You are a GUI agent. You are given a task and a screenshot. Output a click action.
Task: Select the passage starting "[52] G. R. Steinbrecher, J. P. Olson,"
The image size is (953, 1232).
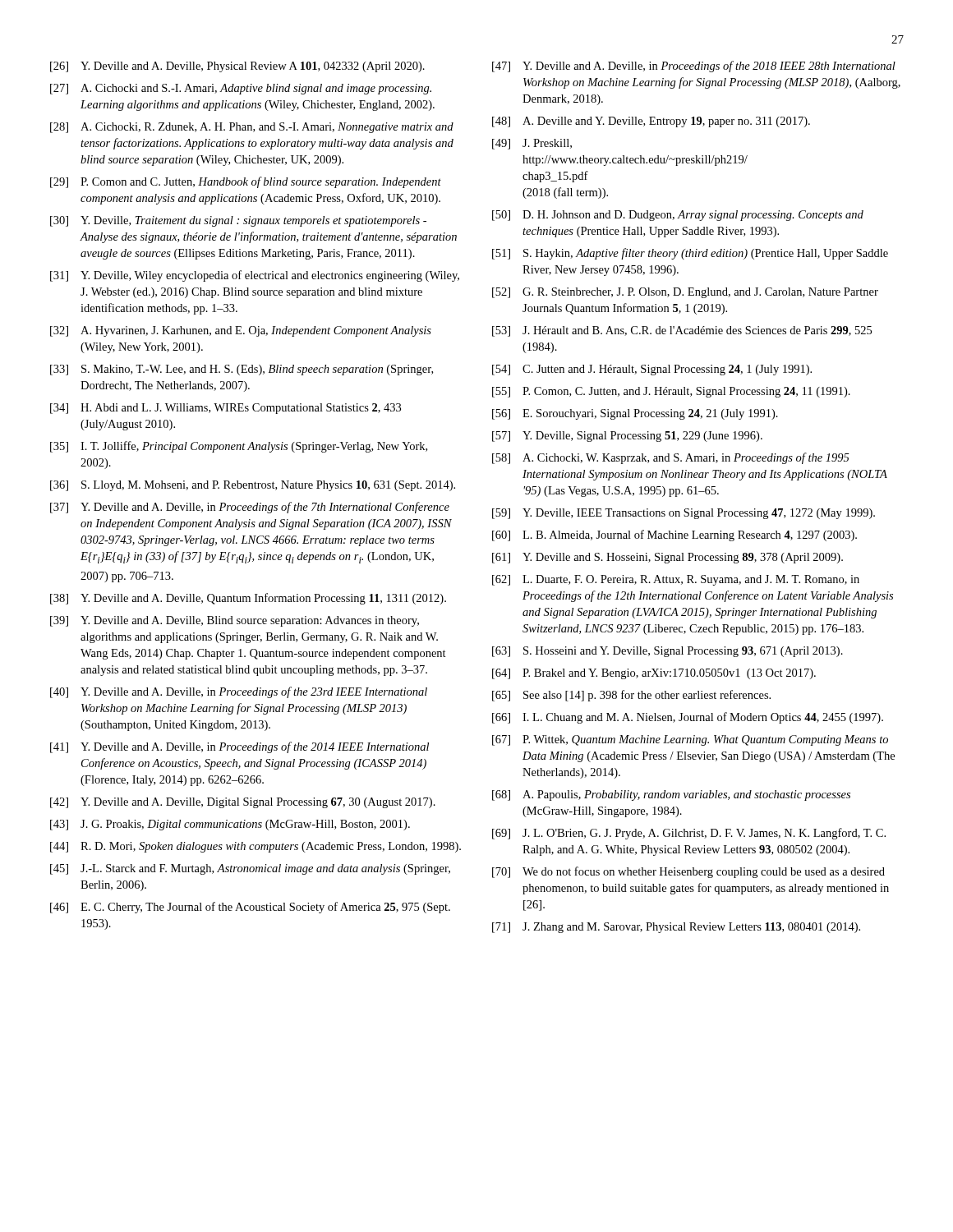tap(698, 300)
